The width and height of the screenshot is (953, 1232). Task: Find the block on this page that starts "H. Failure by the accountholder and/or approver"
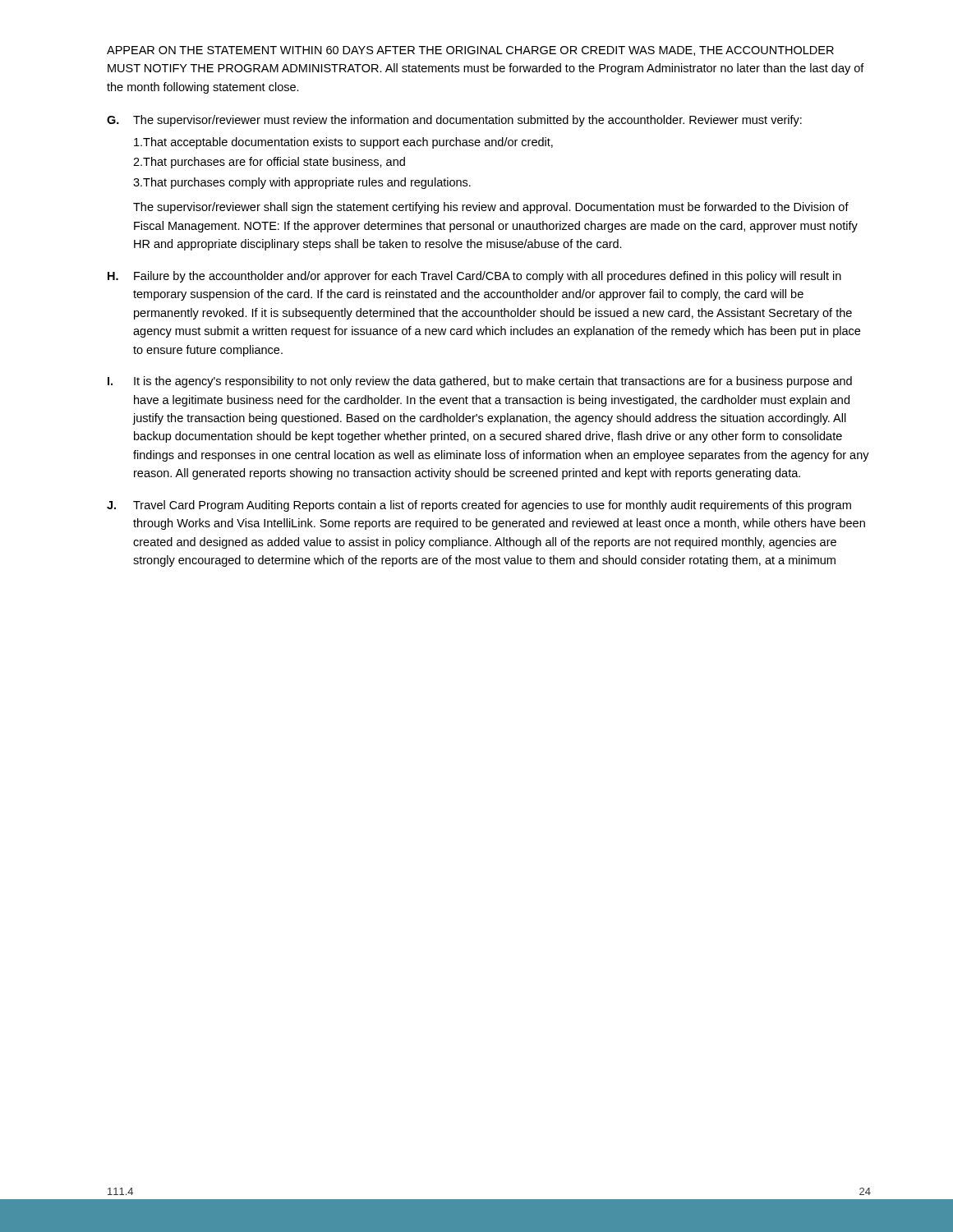(x=489, y=313)
